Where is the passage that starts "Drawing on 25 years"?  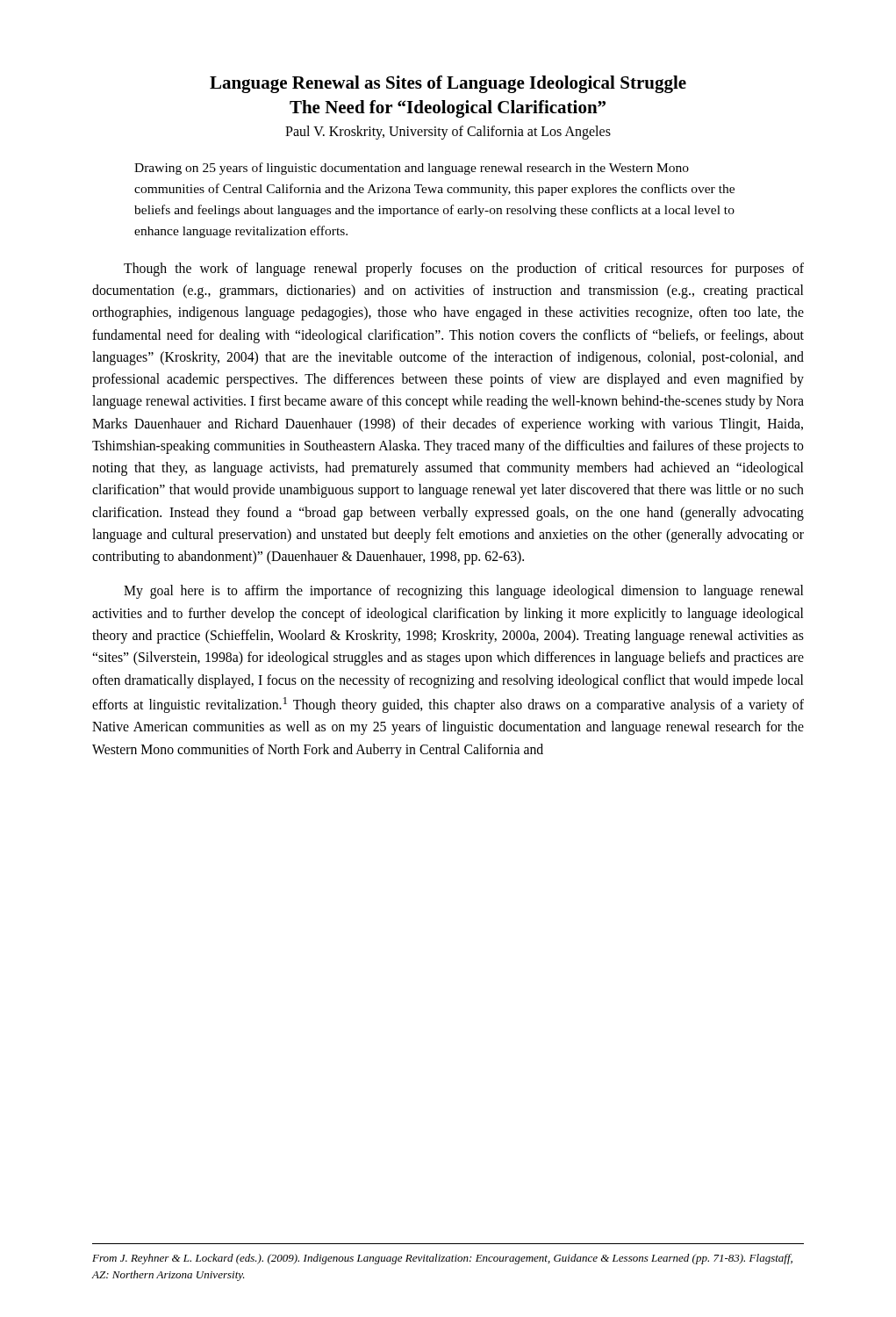[435, 199]
